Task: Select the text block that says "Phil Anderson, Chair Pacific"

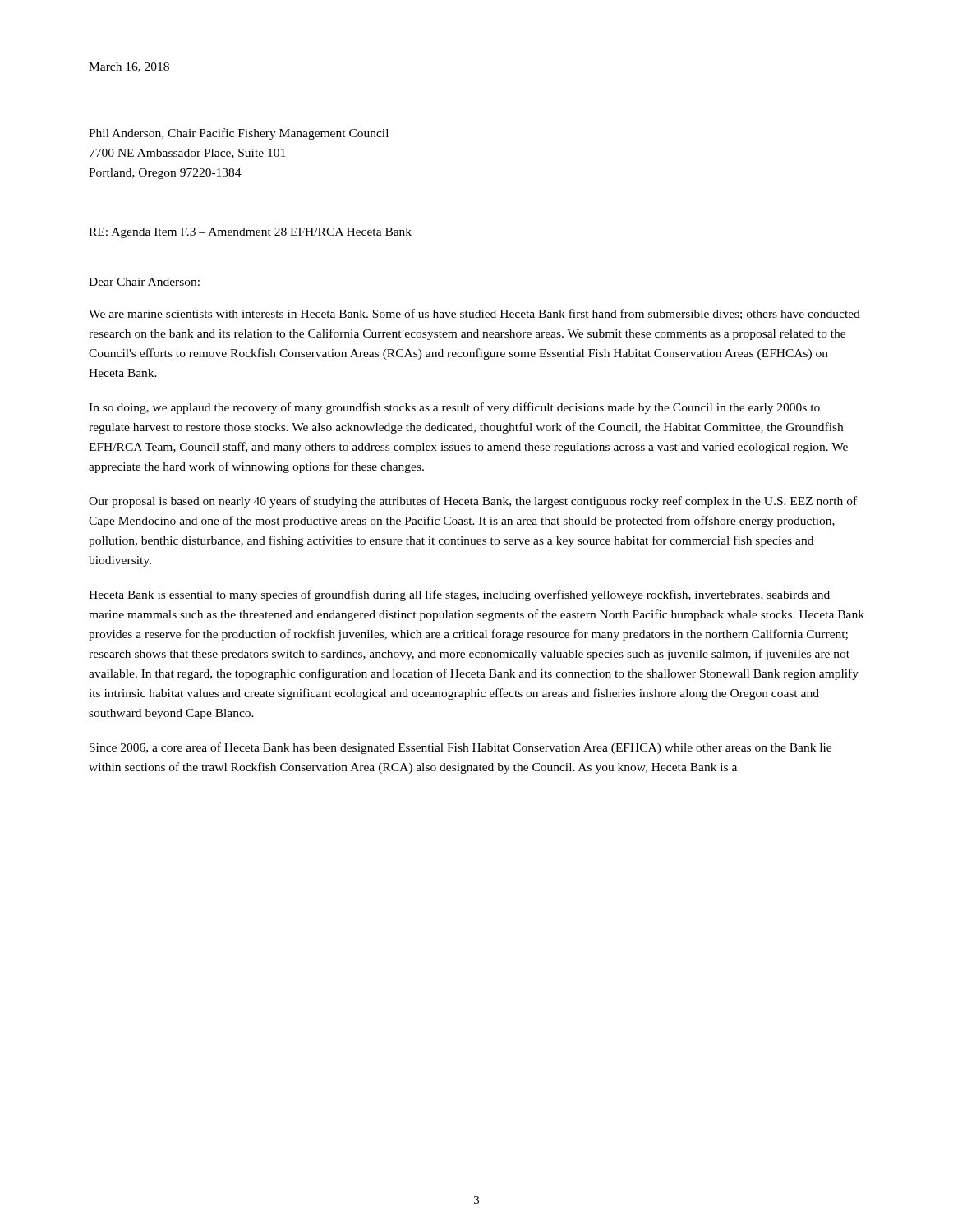Action: tap(239, 152)
